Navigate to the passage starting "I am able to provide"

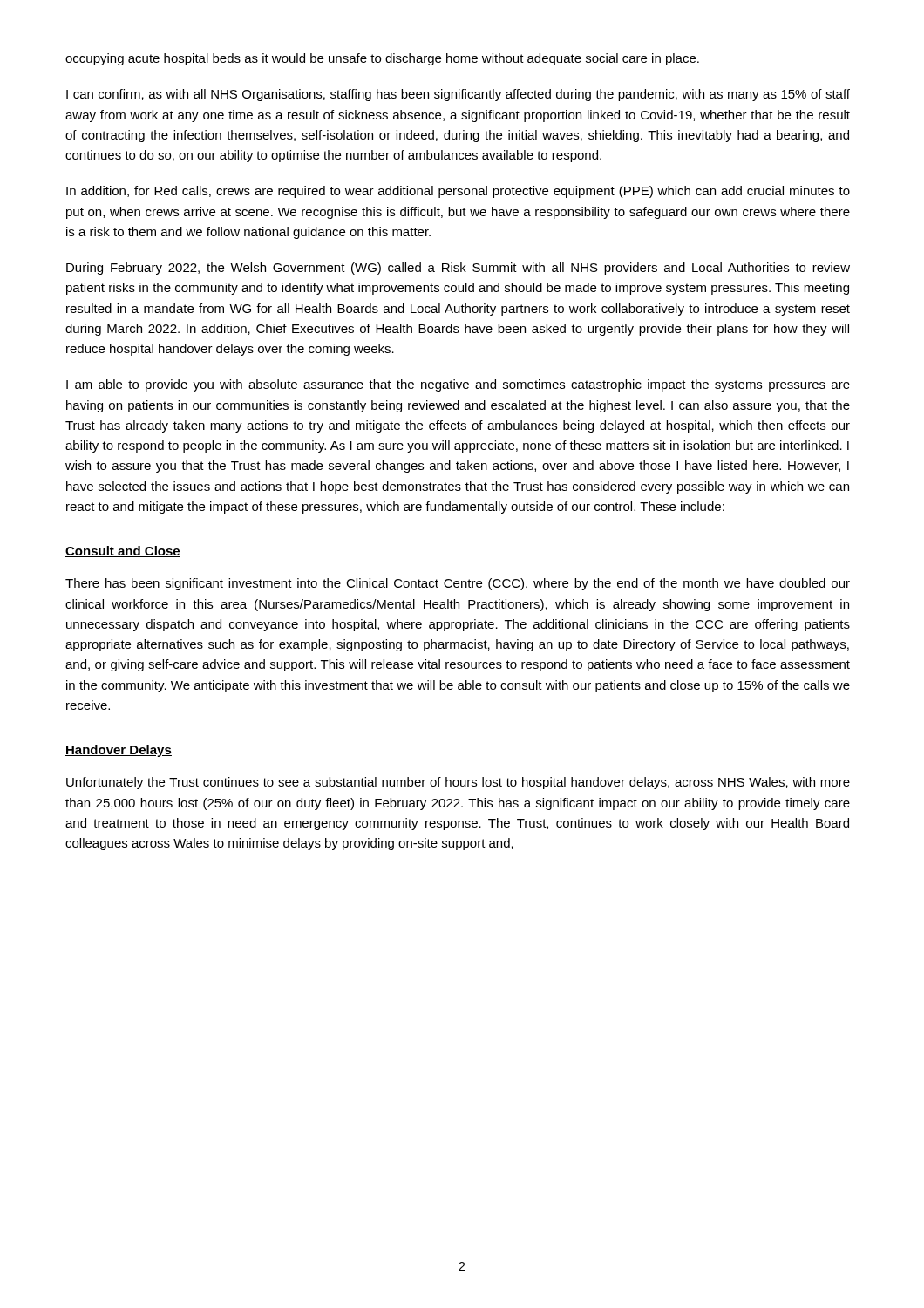click(458, 445)
